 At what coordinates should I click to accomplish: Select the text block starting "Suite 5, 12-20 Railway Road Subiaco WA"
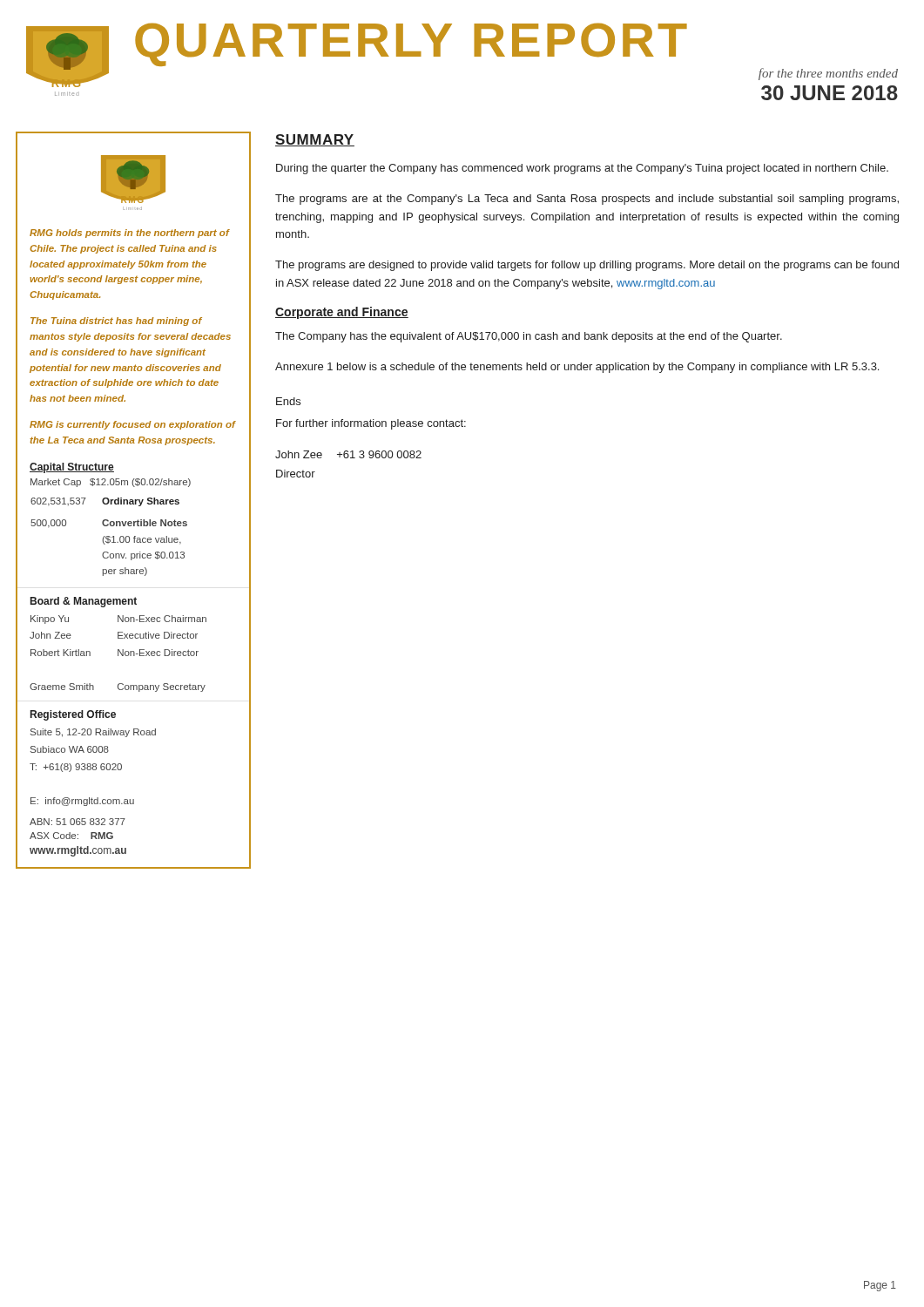tap(93, 766)
